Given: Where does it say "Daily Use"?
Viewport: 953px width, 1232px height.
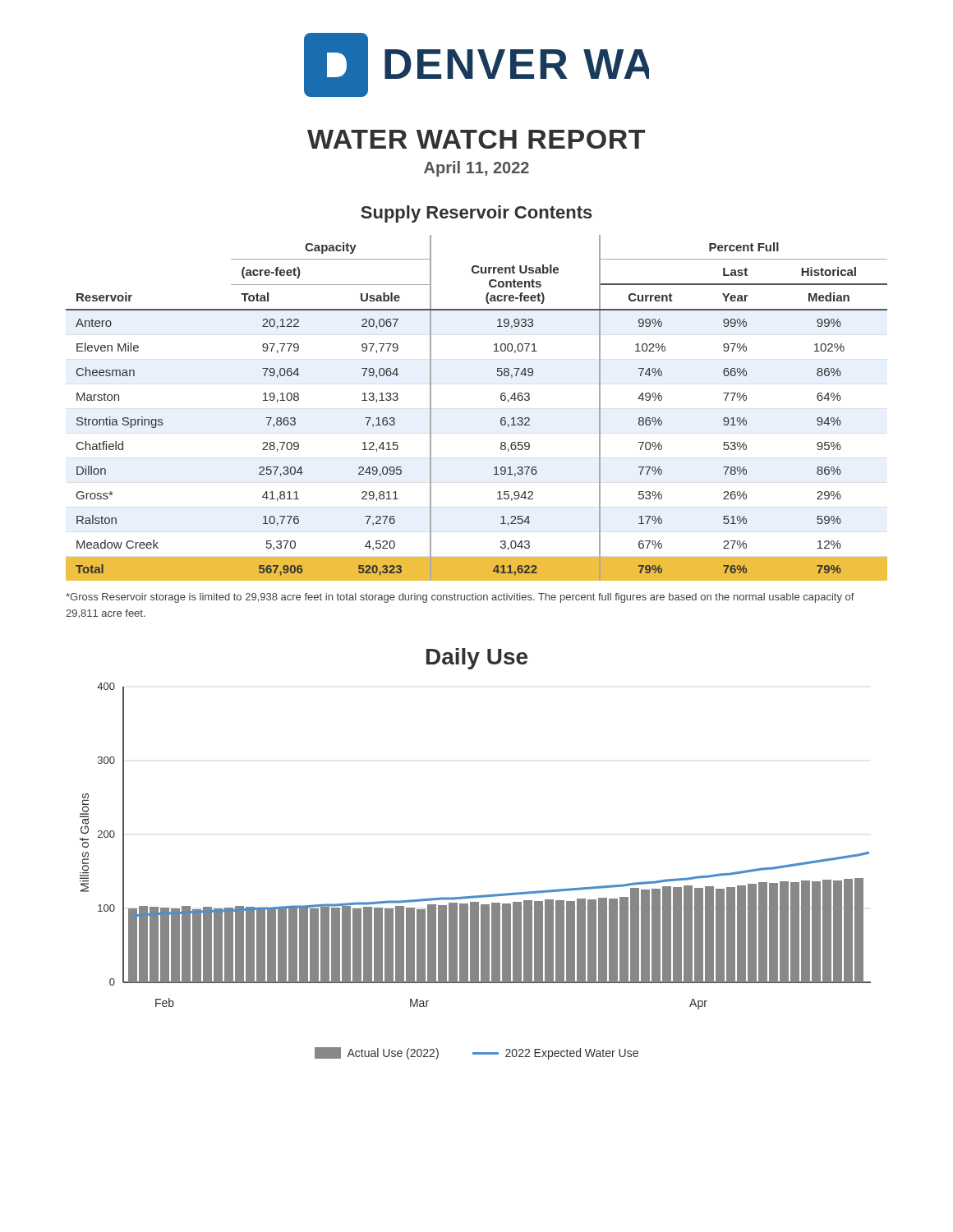Looking at the screenshot, I should tap(476, 657).
